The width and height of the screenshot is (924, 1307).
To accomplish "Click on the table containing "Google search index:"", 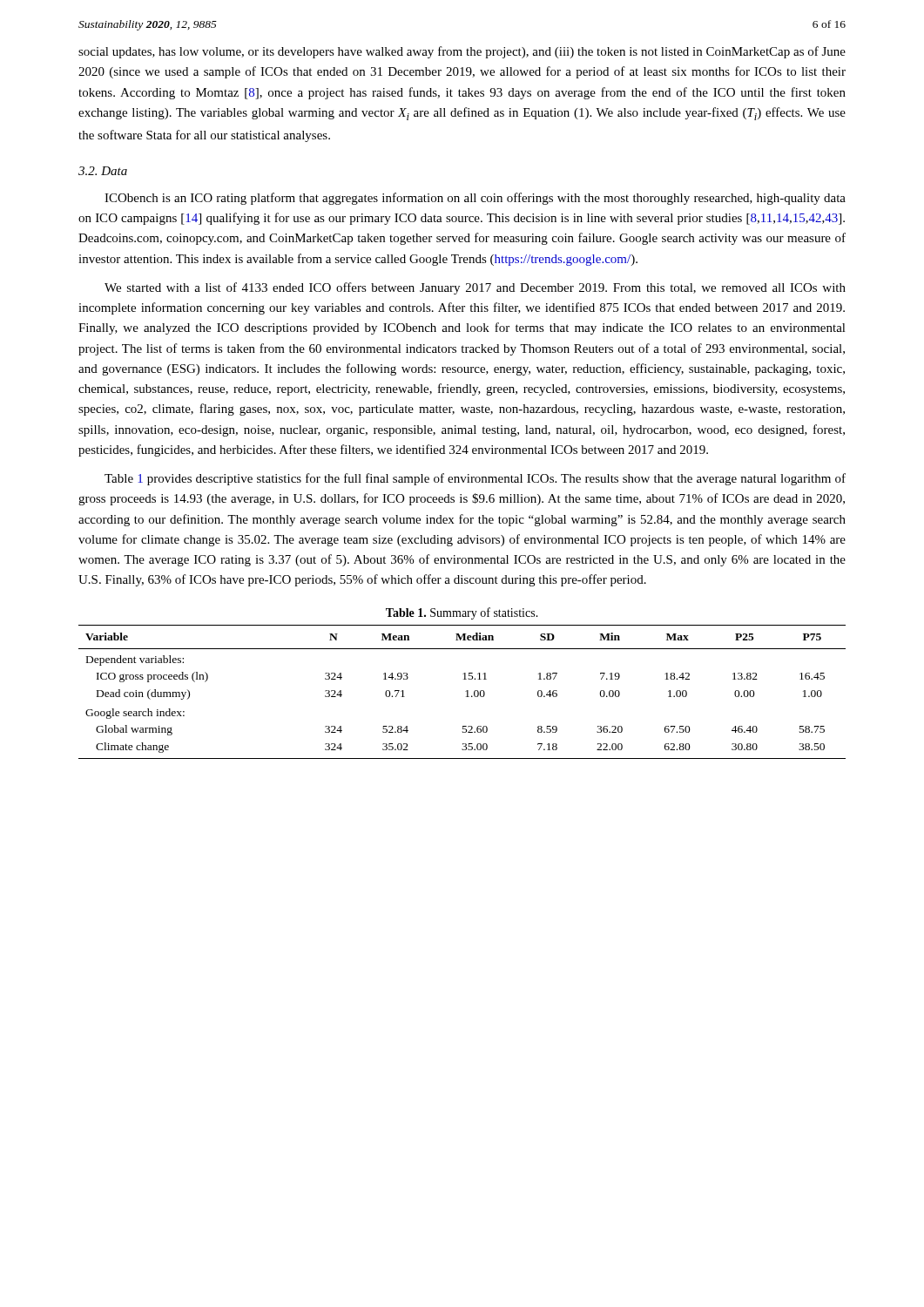I will coord(462,692).
